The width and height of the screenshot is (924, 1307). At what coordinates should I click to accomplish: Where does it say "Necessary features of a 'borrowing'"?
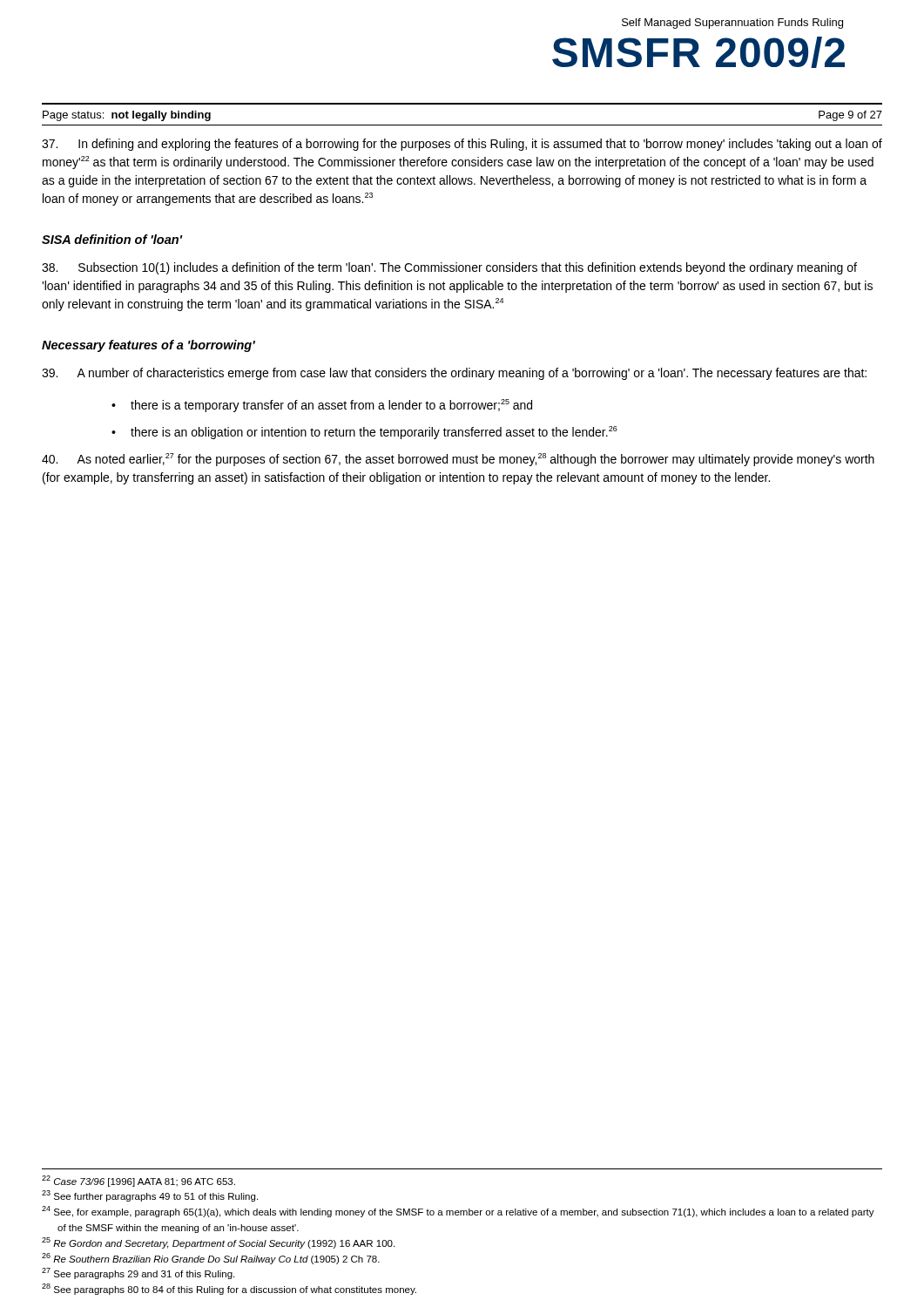(x=148, y=345)
